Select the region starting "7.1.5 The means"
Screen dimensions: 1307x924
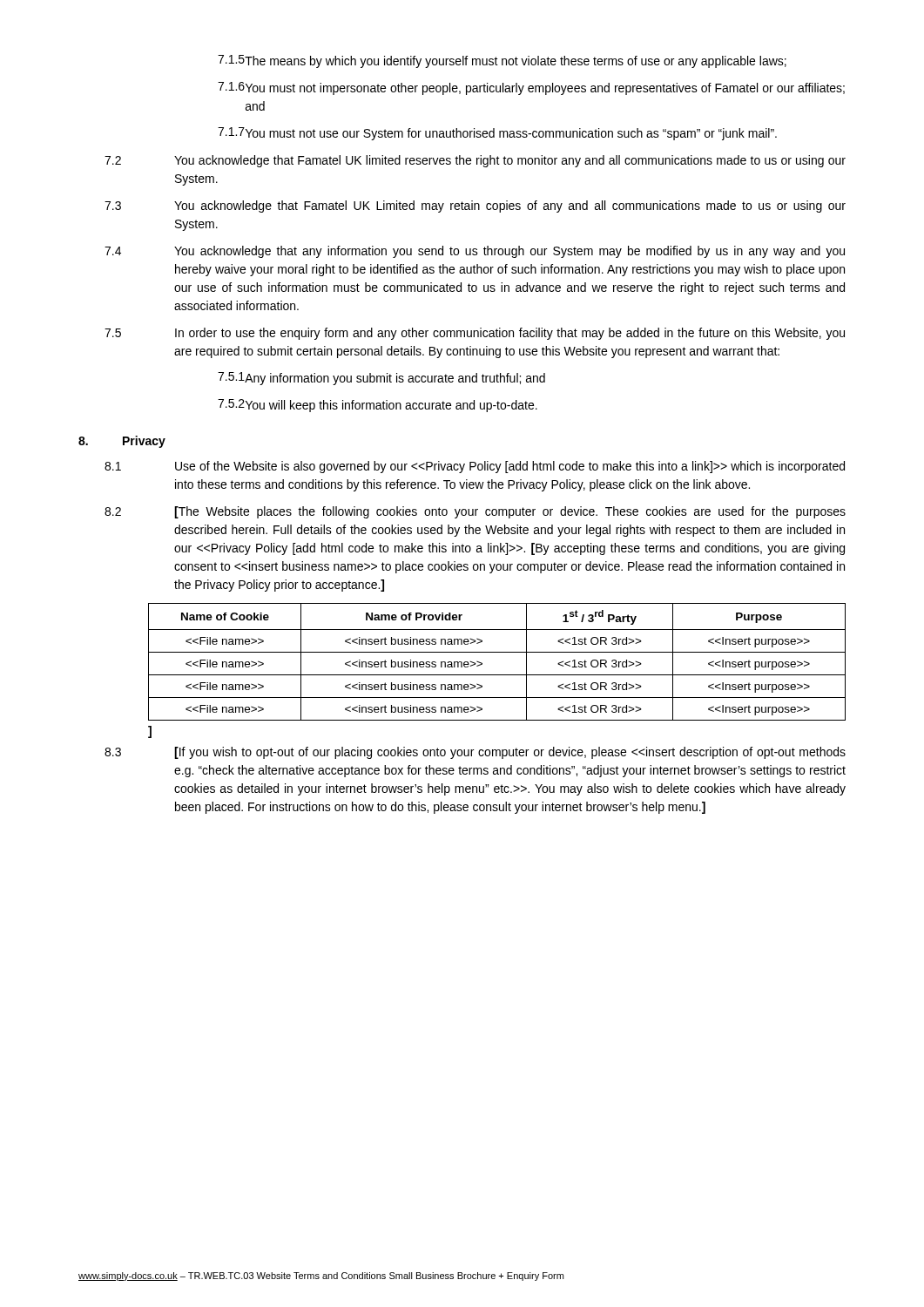pyautogui.click(x=462, y=61)
